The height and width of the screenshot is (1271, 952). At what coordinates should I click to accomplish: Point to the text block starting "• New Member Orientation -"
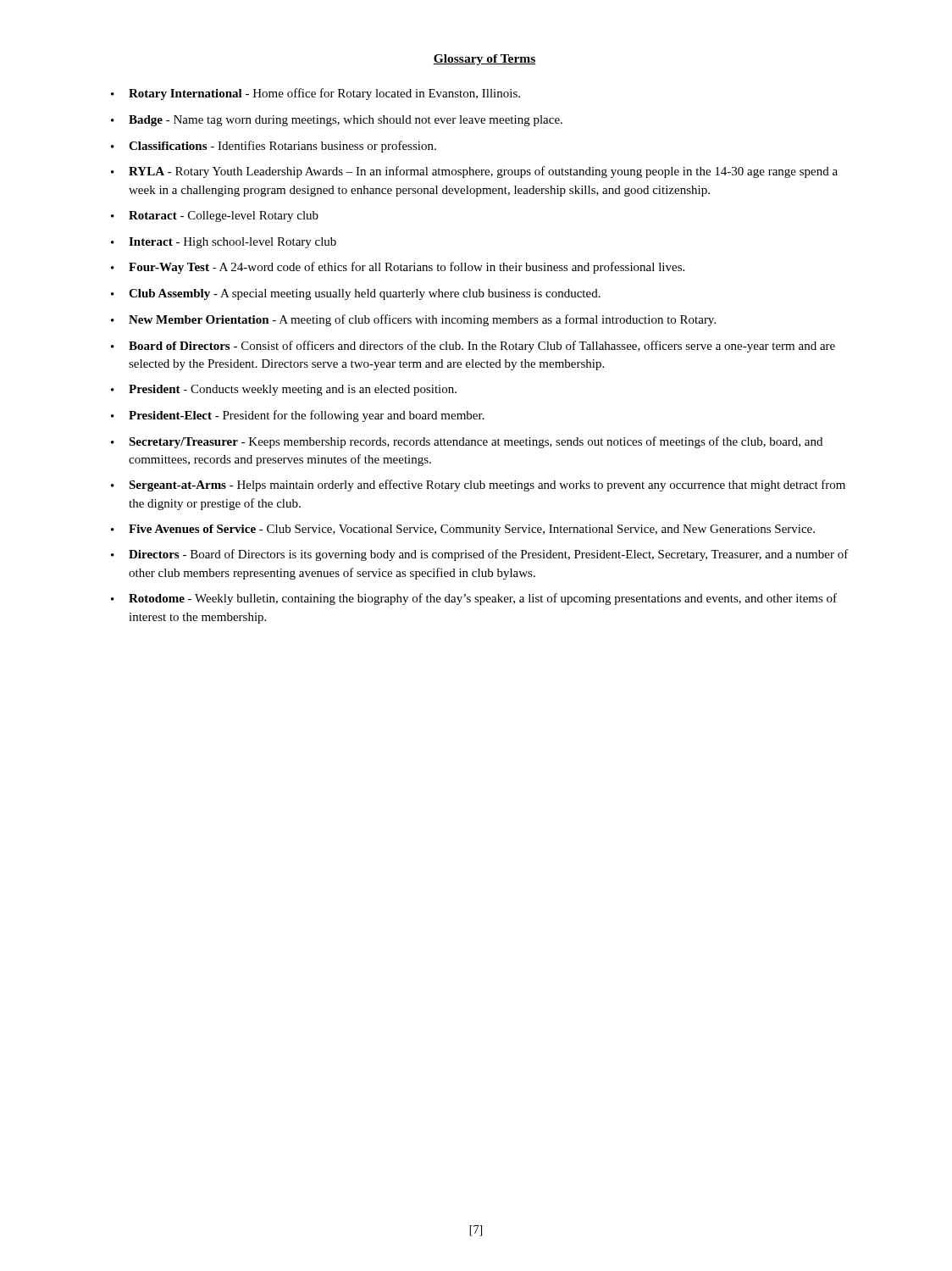coord(484,320)
